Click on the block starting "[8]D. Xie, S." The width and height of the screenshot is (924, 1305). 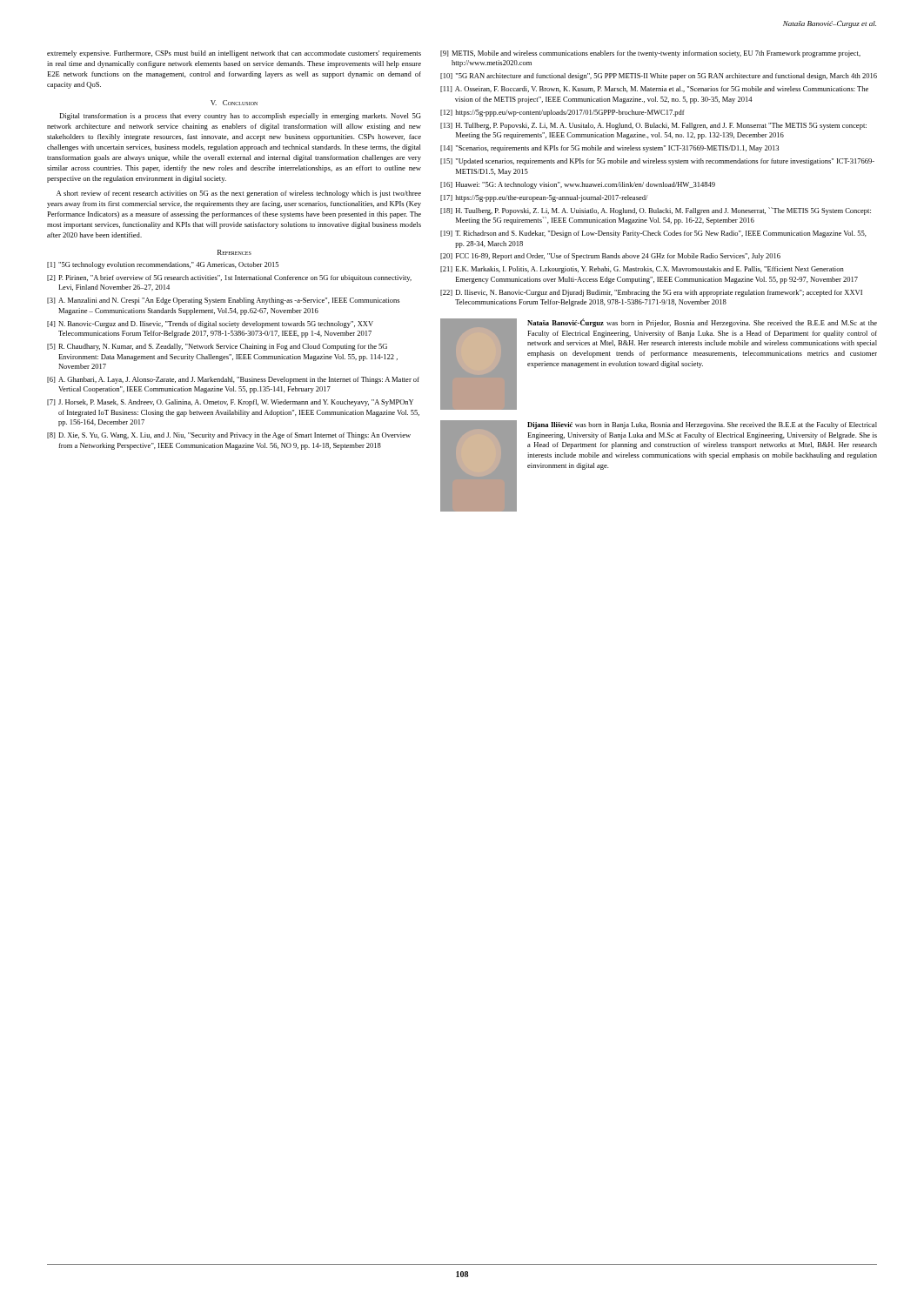(x=234, y=441)
